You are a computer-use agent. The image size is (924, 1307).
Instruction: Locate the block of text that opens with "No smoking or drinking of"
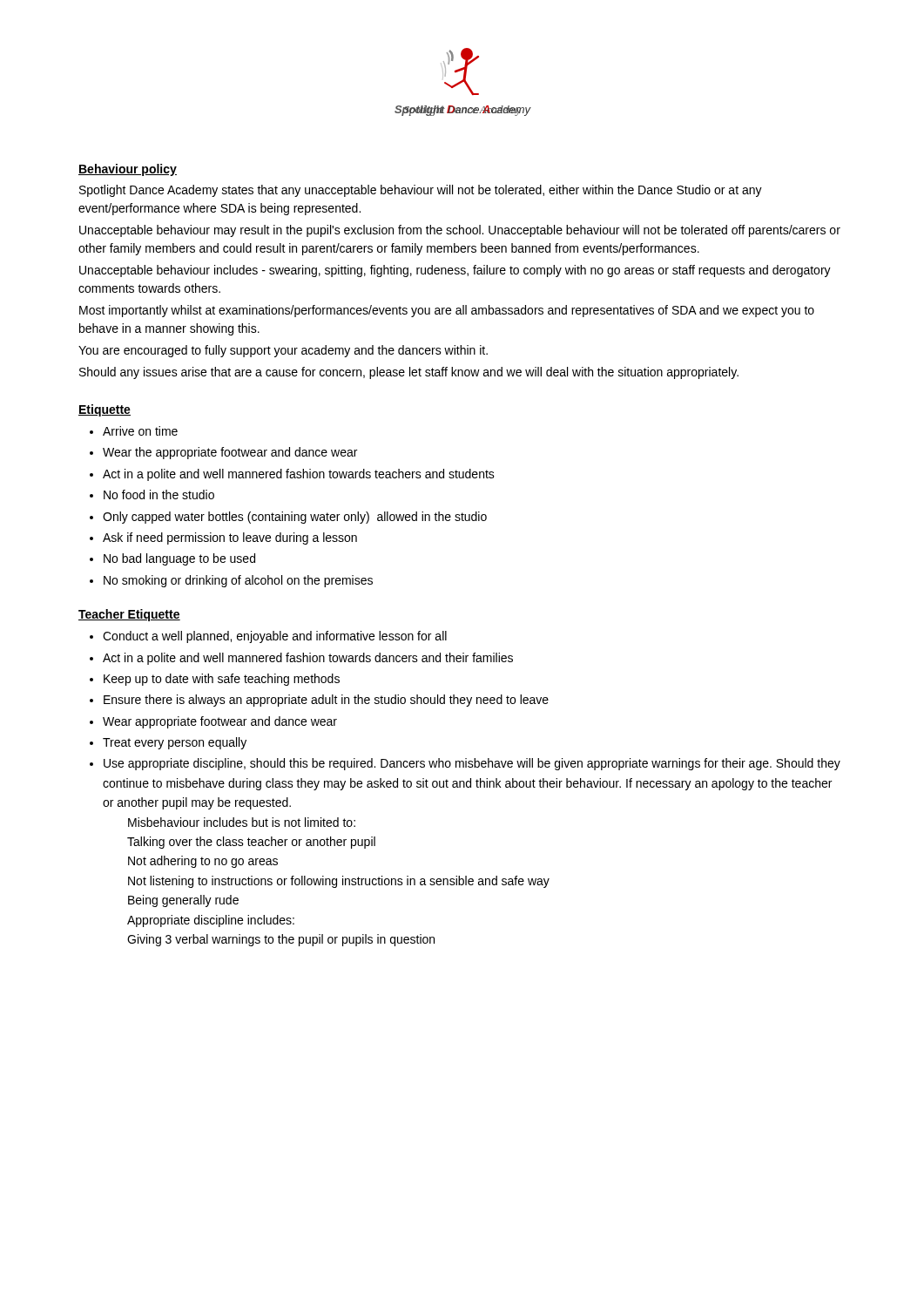(x=238, y=580)
